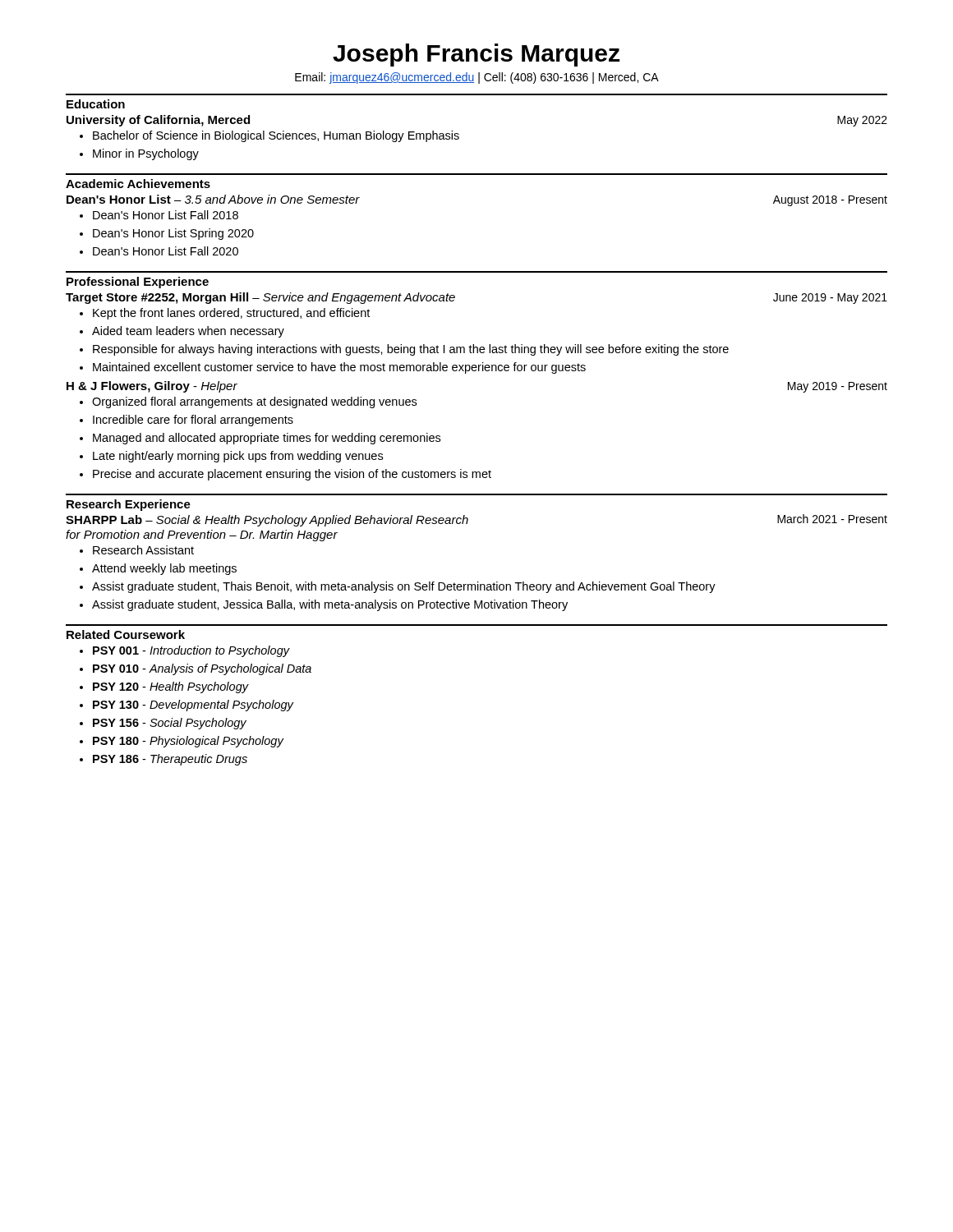
Task: Find the section header that reads "Professional Experience"
Action: 137,281
